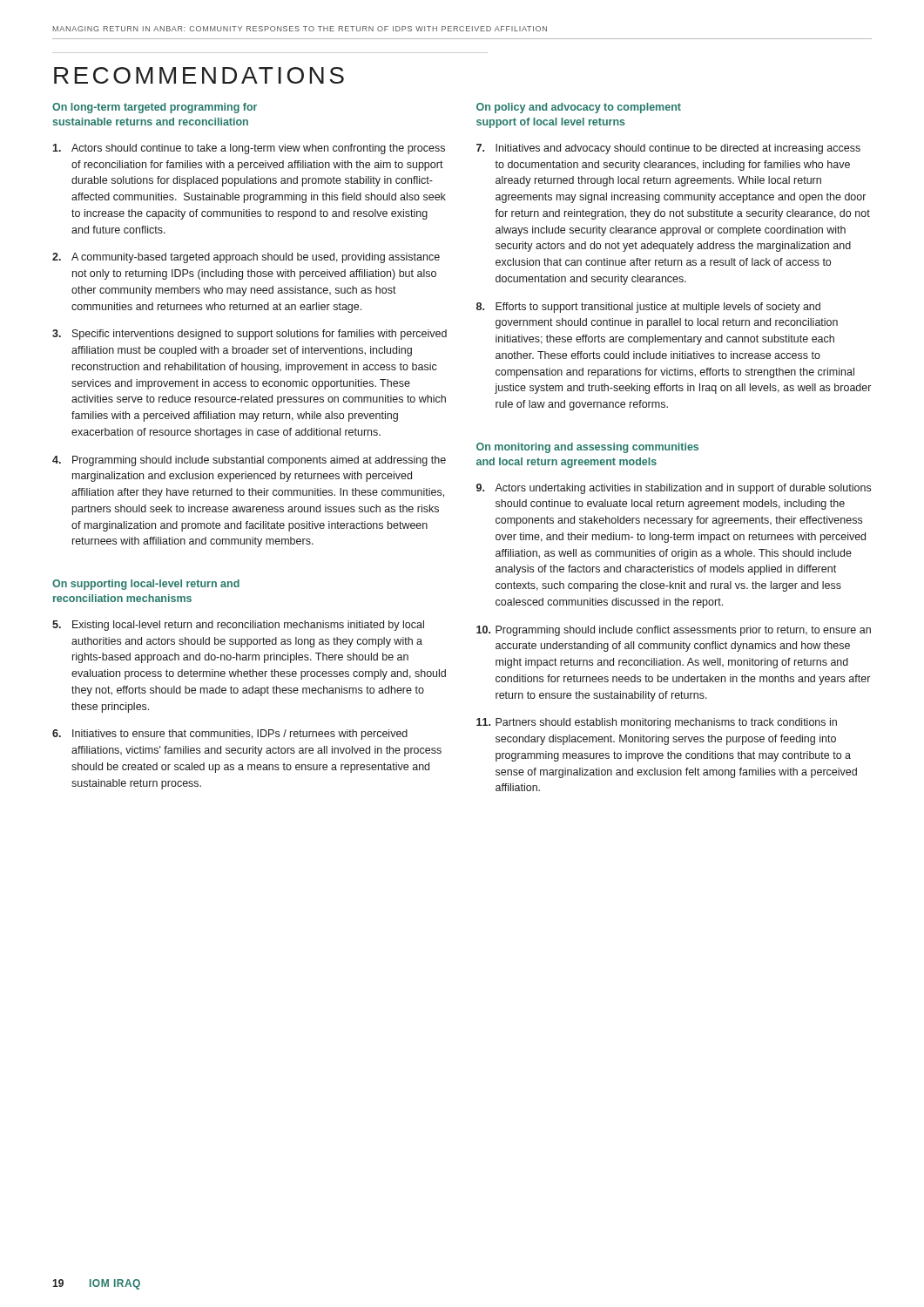Click on the list item with the text "6. Initiatives to ensure that"

click(x=250, y=759)
